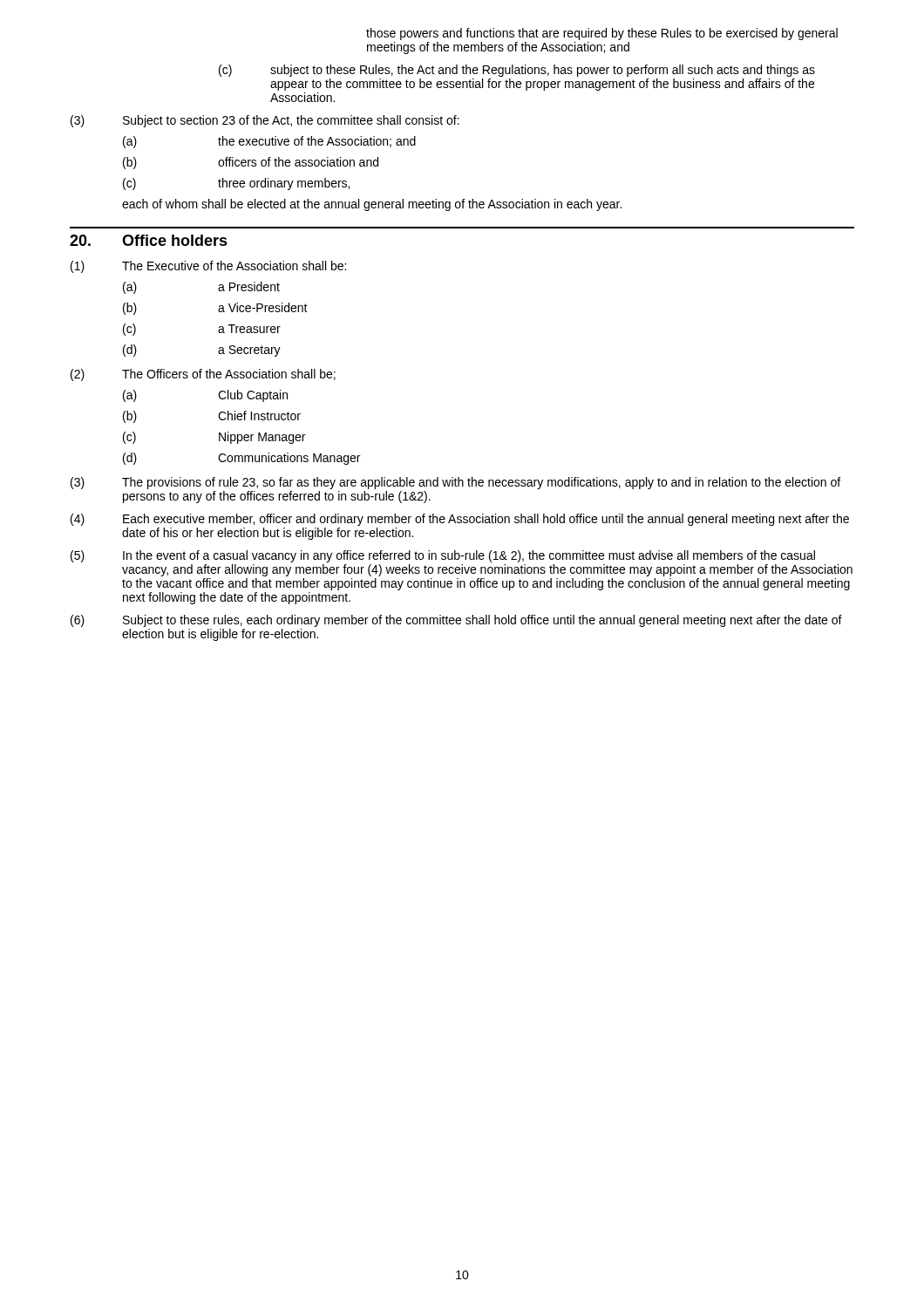The width and height of the screenshot is (924, 1308).
Task: Find the list item that reads "(b) Chief Instructor"
Action: [128, 416]
